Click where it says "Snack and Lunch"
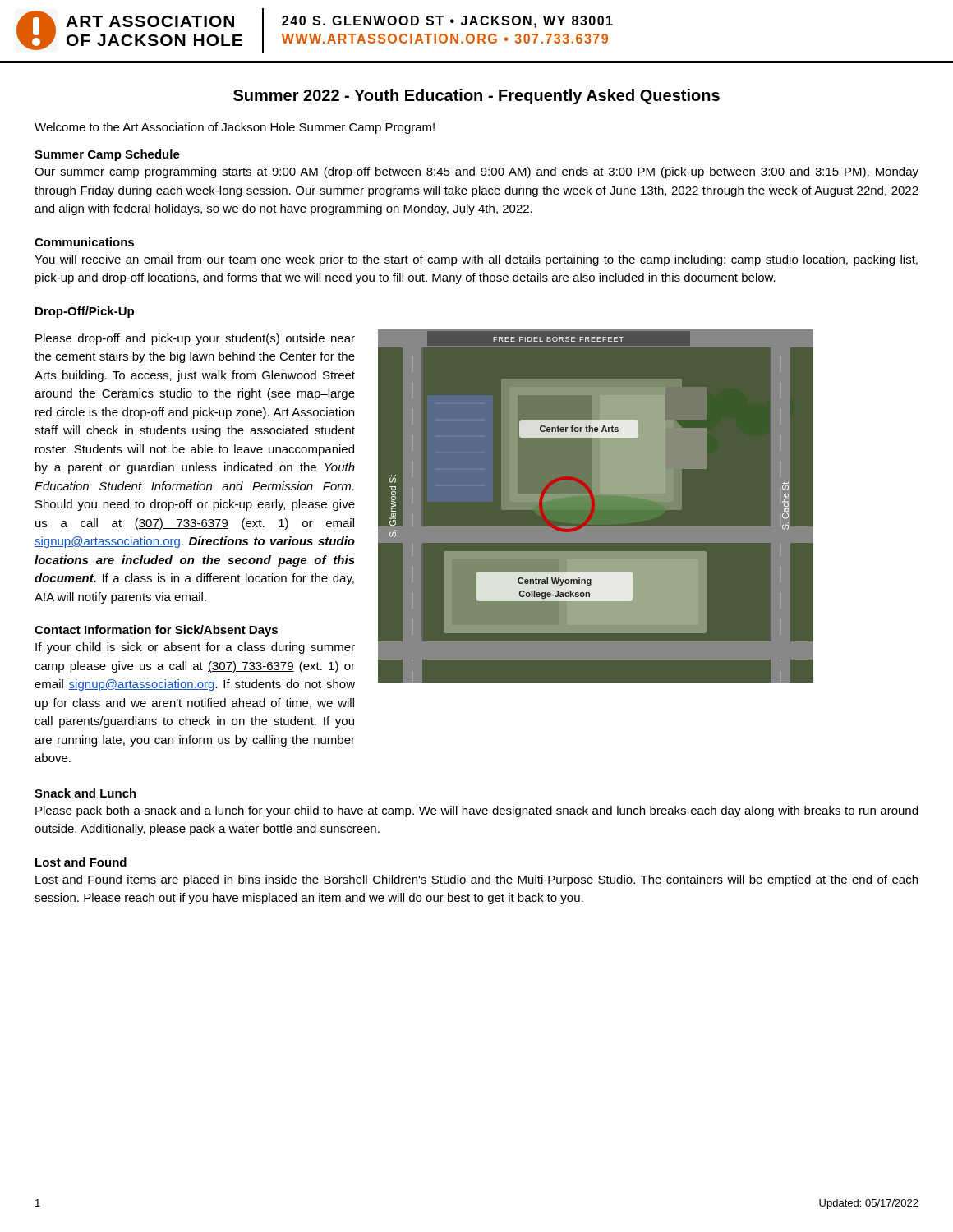953x1232 pixels. click(x=86, y=793)
